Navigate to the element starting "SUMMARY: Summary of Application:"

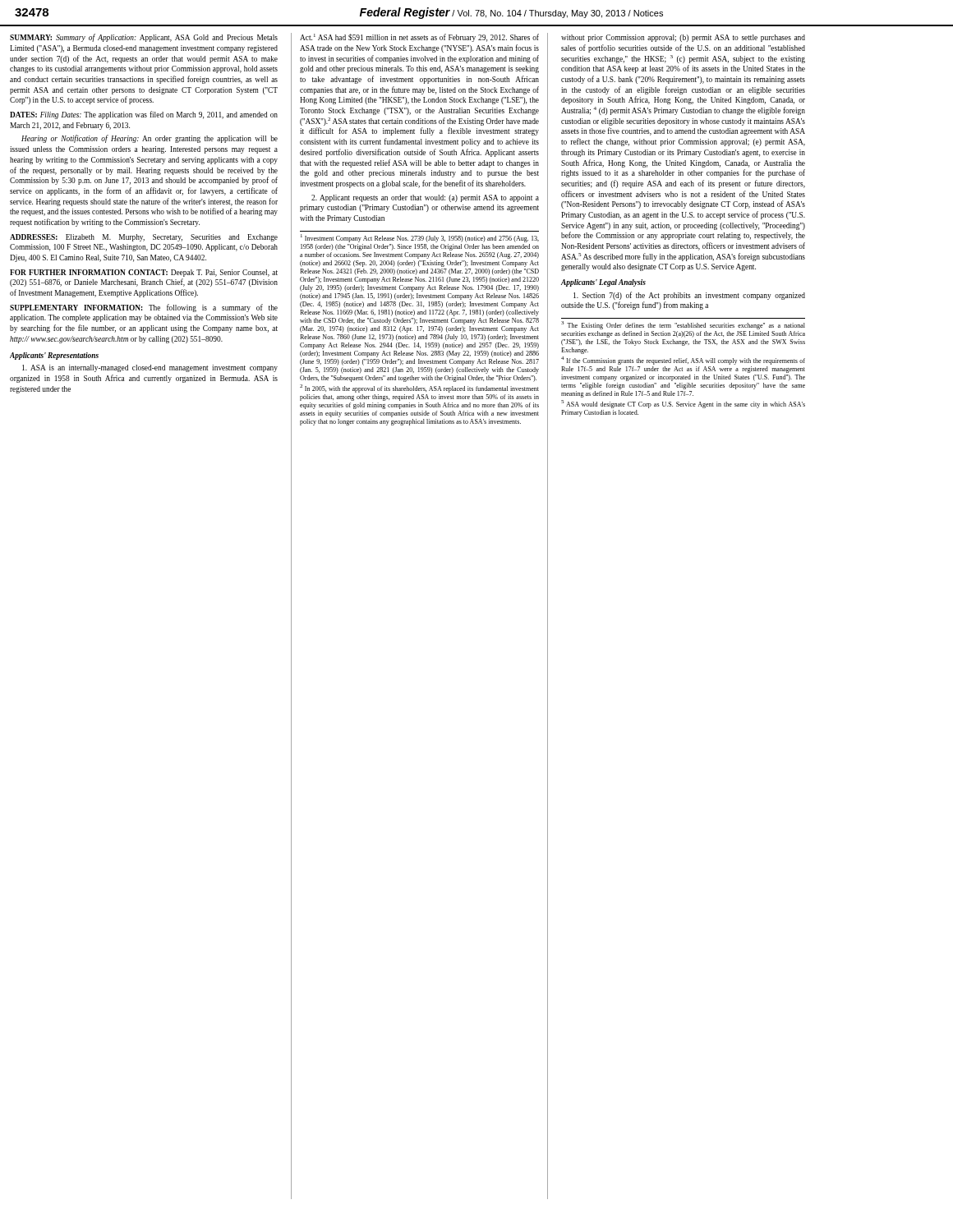[144, 69]
